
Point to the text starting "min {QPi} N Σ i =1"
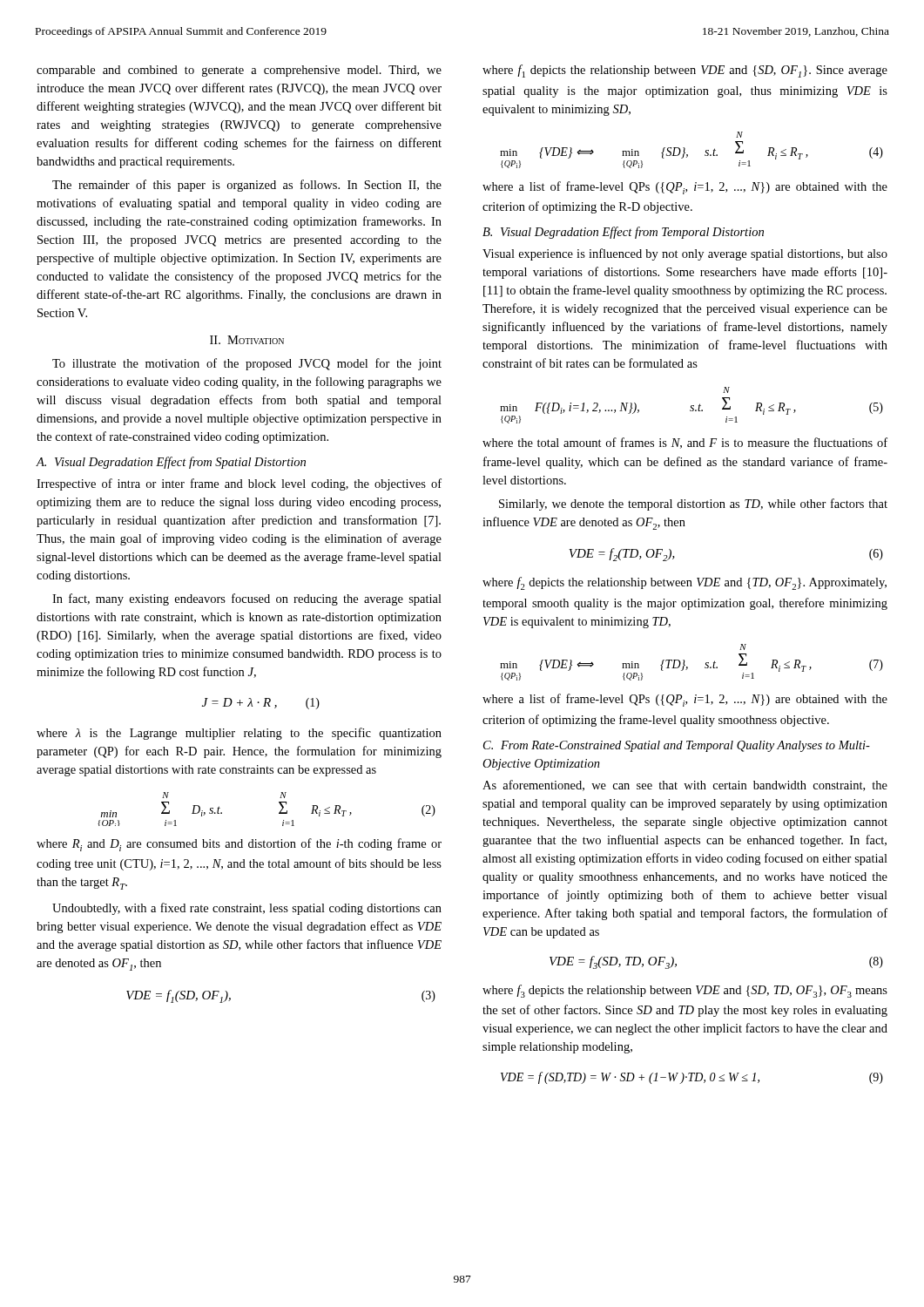(x=166, y=795)
